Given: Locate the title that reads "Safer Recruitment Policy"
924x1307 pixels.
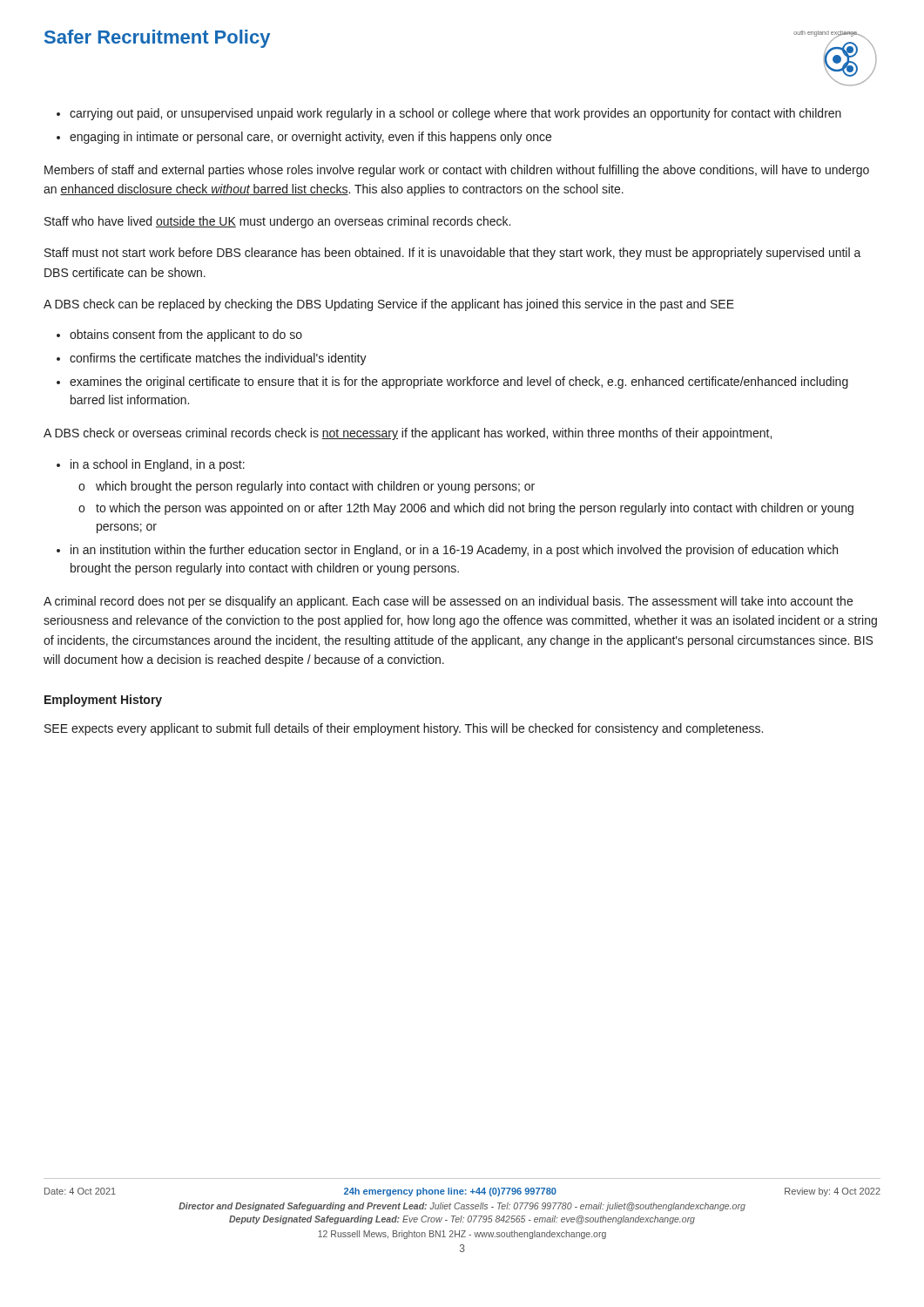Looking at the screenshot, I should point(157,37).
